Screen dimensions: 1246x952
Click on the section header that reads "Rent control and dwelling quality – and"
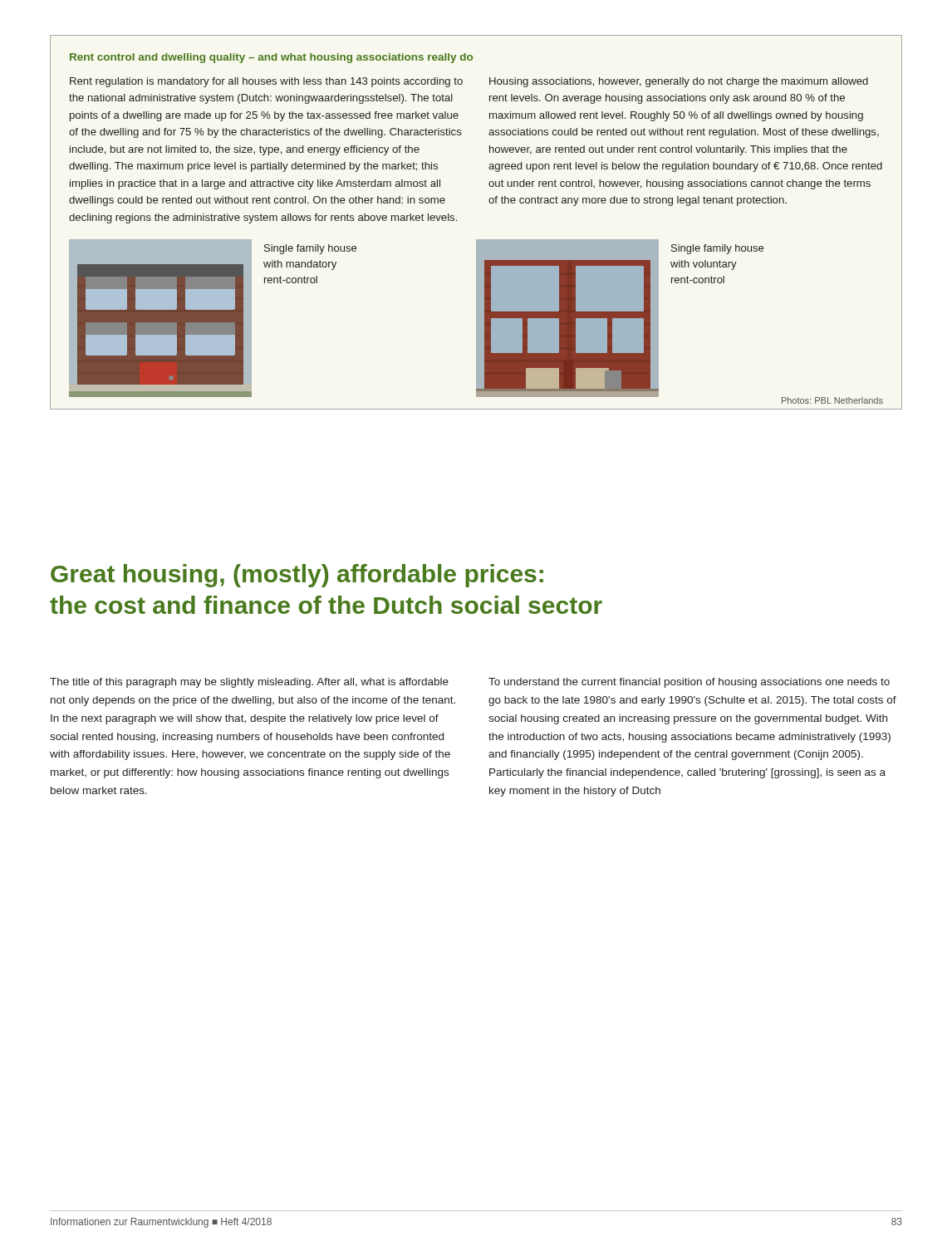(271, 57)
